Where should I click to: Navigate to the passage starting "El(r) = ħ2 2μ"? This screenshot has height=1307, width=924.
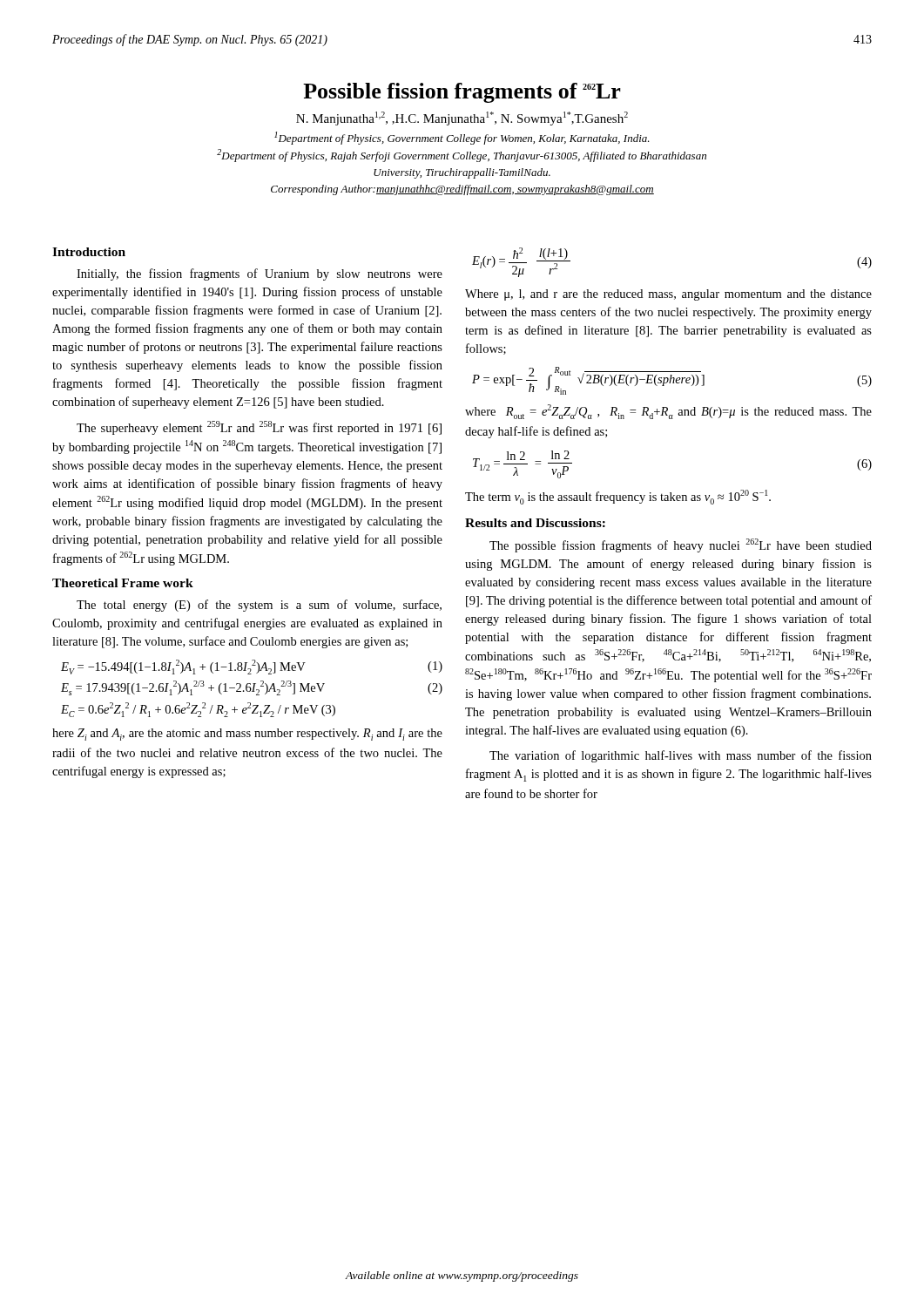click(x=518, y=263)
